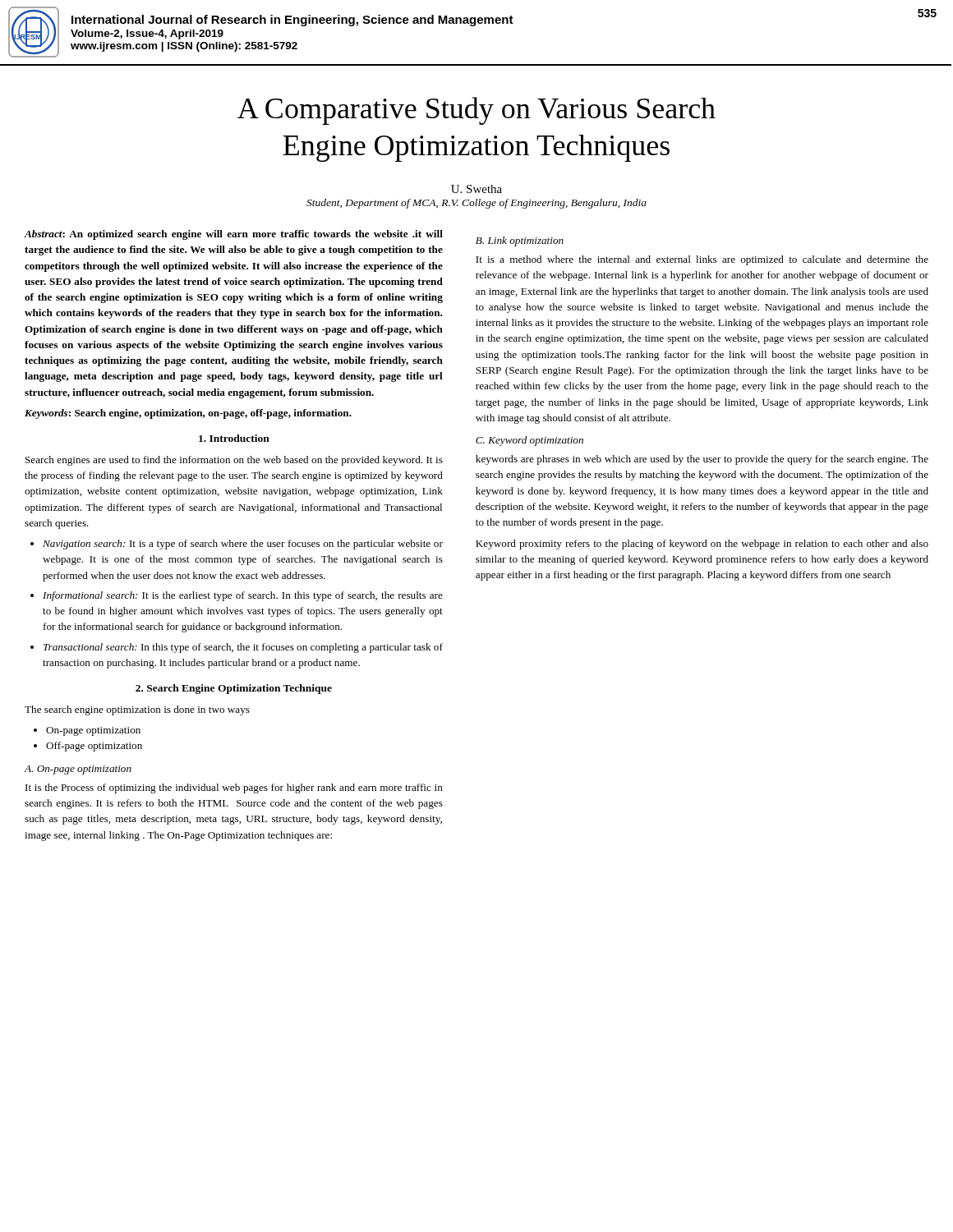This screenshot has height=1232, width=953.
Task: Find the block starting "U. Swetha Student, Department of MCA,"
Action: 476,196
